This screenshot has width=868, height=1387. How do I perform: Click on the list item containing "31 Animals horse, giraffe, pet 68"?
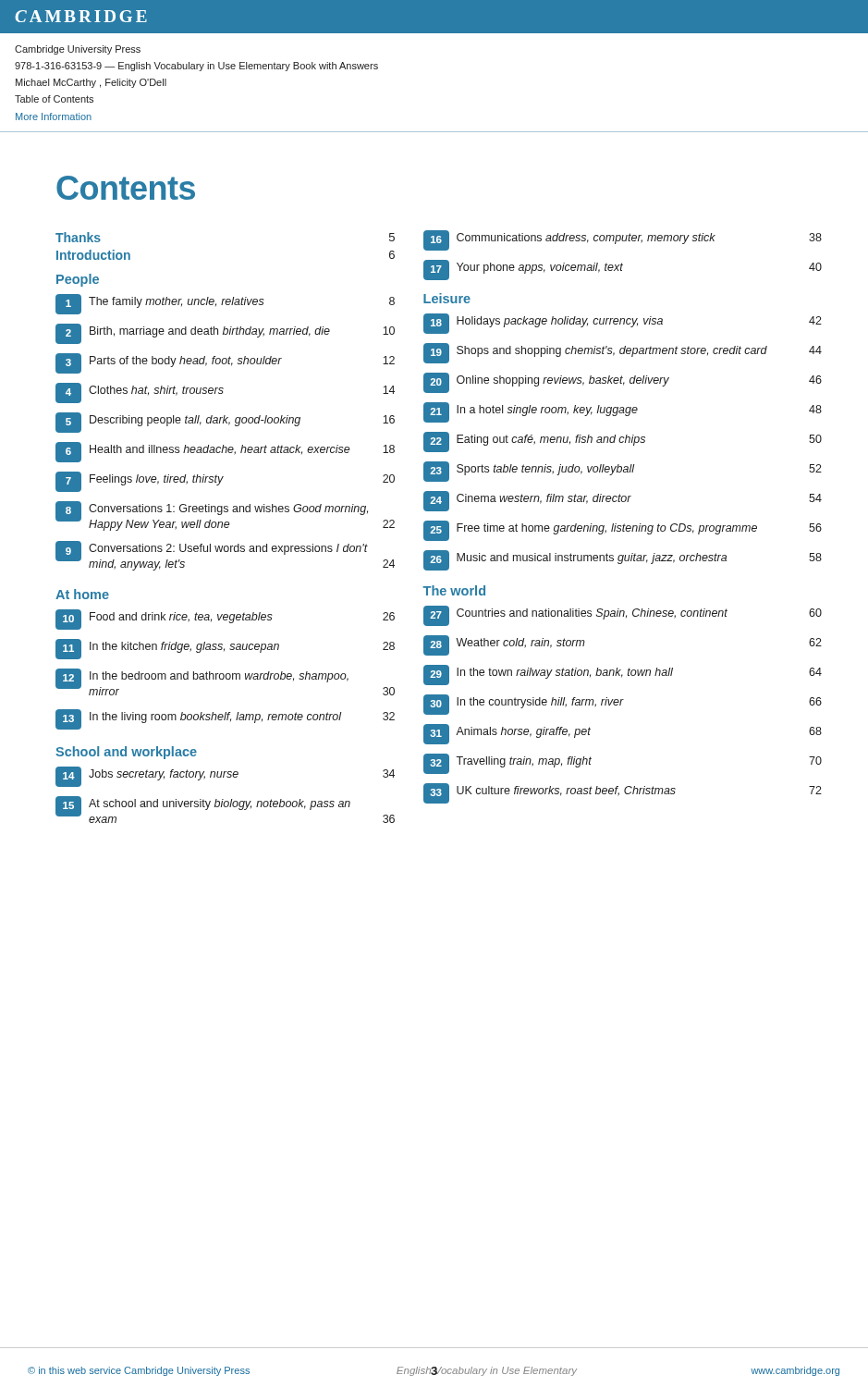point(505,734)
